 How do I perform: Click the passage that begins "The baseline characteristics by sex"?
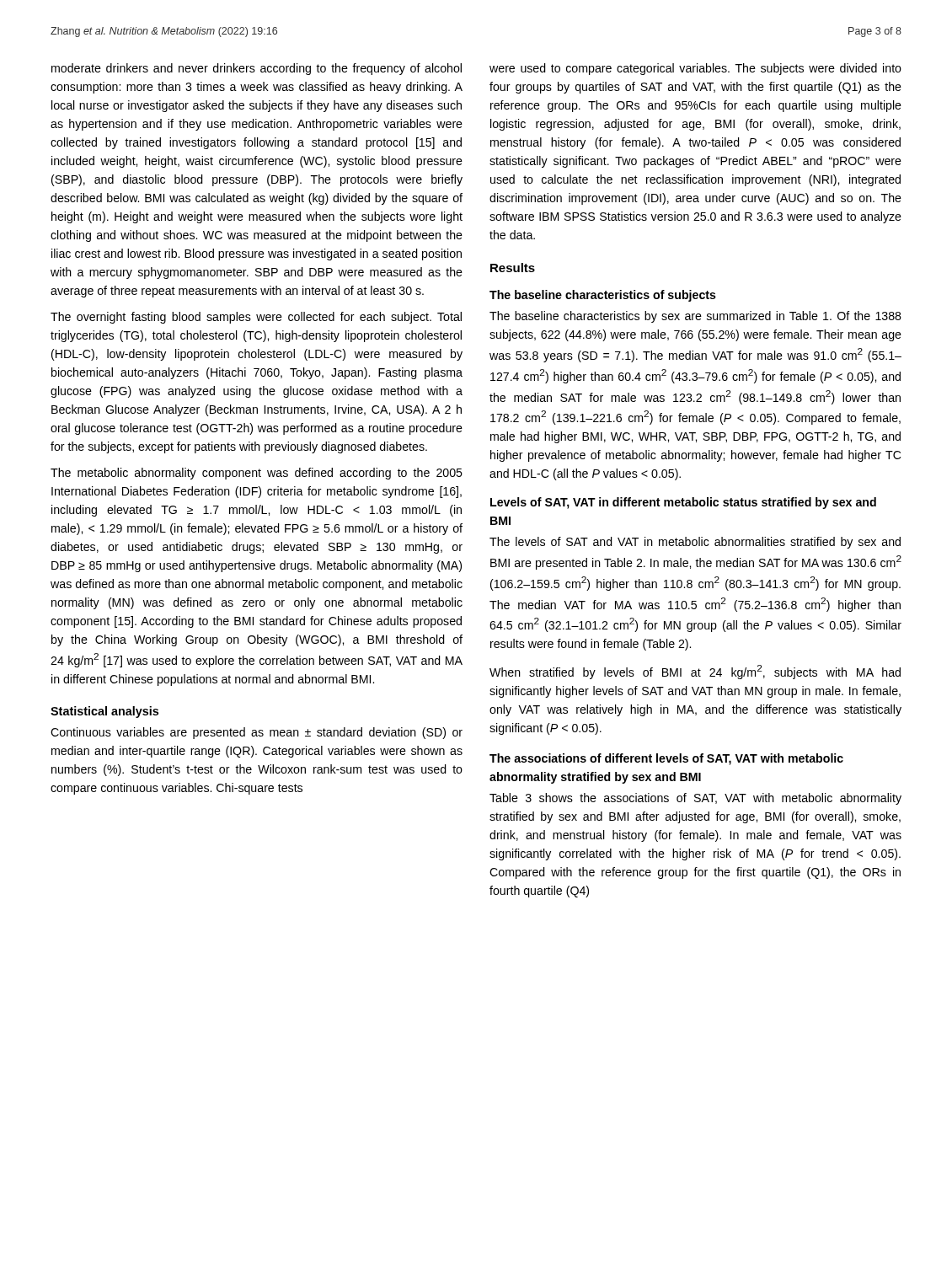pyautogui.click(x=695, y=395)
